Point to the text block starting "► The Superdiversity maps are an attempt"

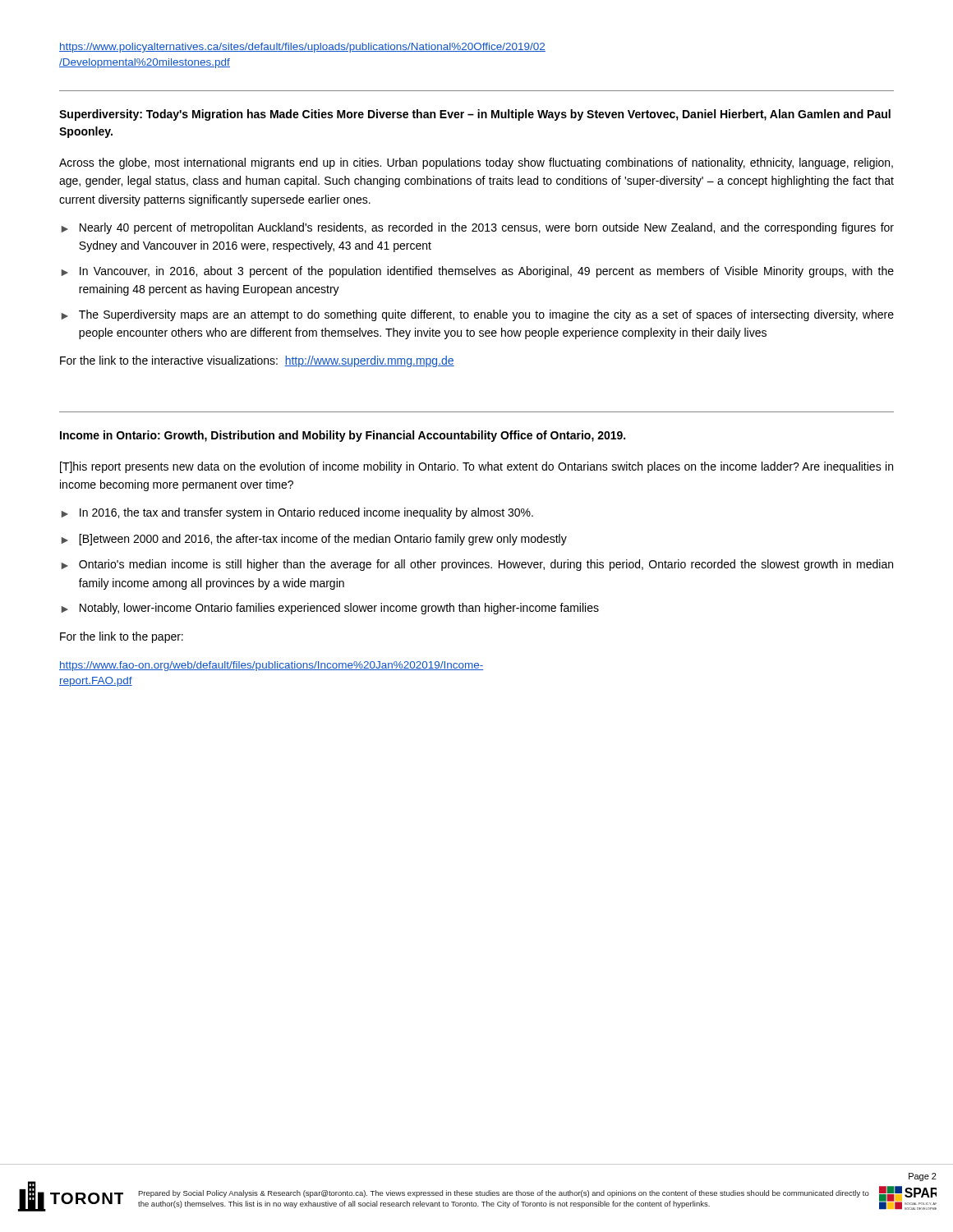476,324
